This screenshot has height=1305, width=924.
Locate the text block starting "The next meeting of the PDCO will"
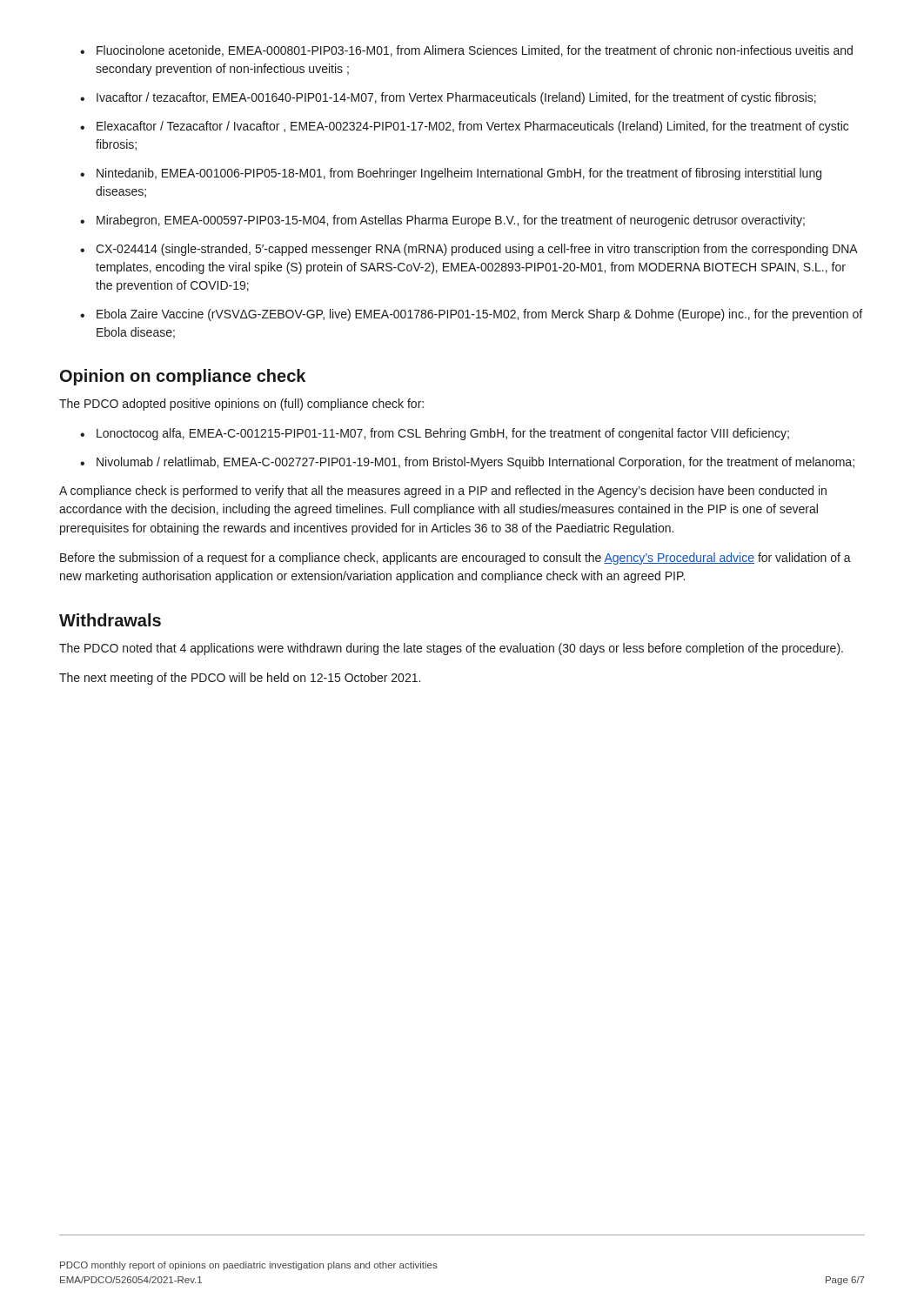240,678
